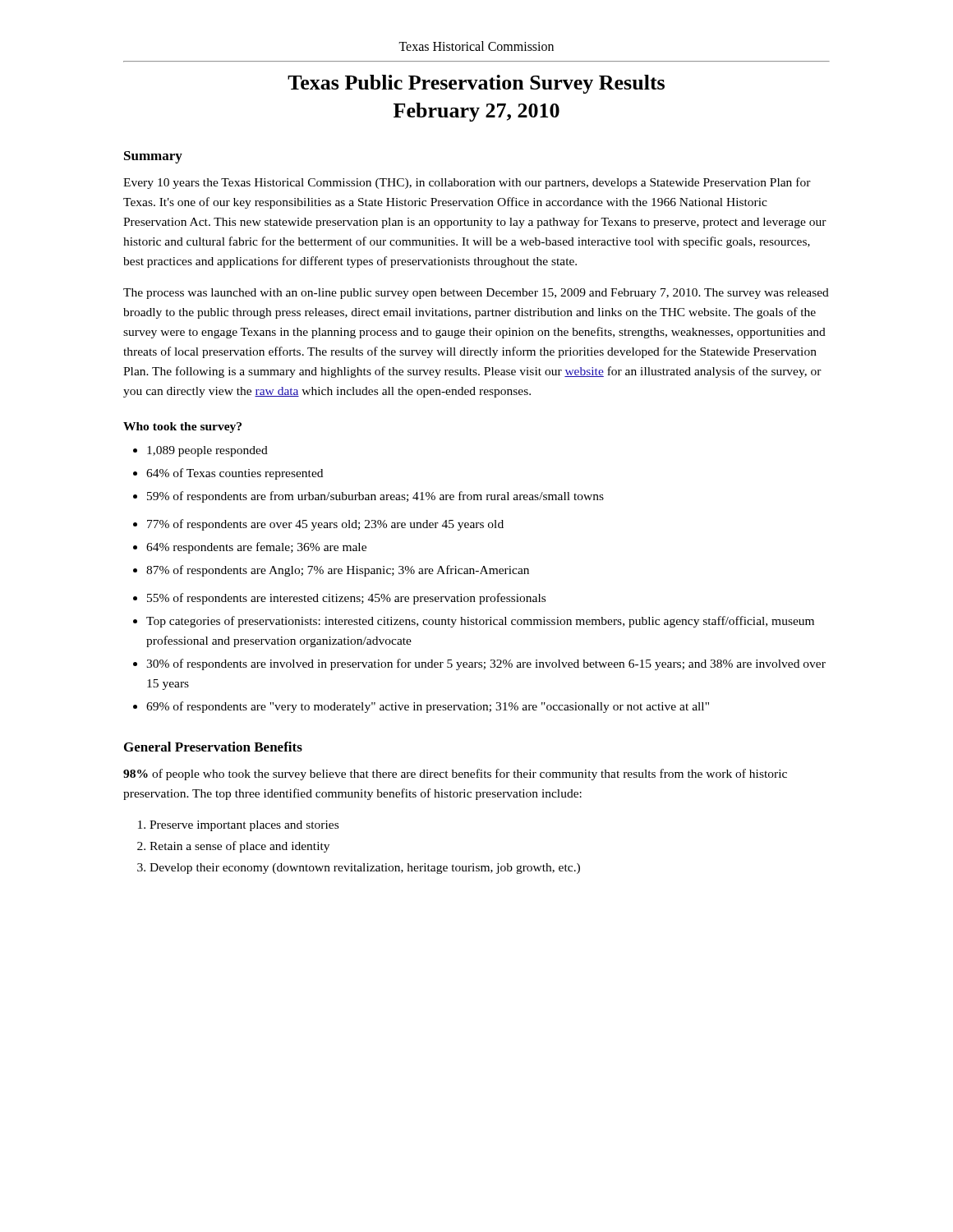Click on the element starting "64% of Texas counties"
Viewport: 953px width, 1232px height.
point(235,473)
